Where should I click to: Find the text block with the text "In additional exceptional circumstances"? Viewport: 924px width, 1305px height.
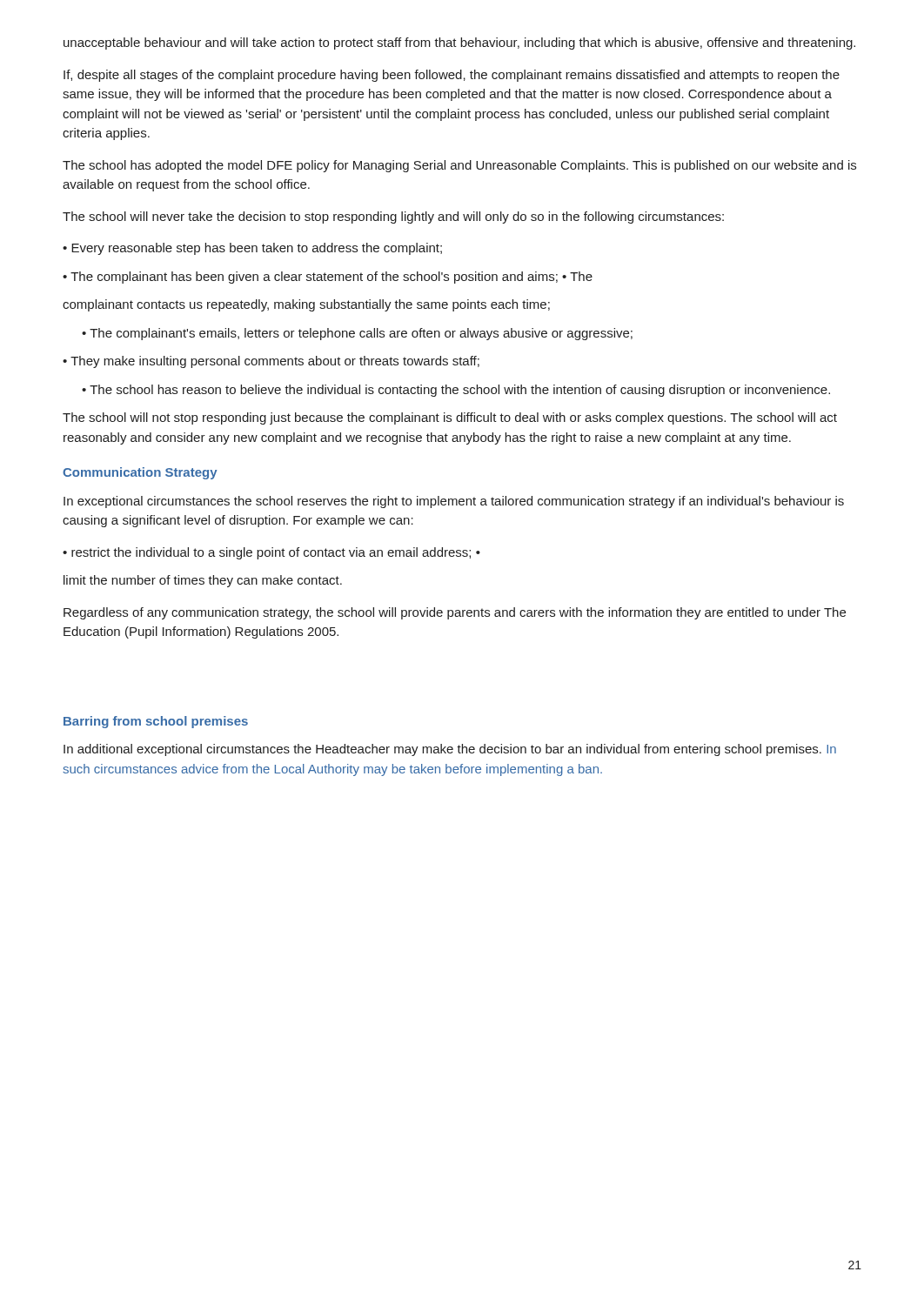pyautogui.click(x=462, y=759)
